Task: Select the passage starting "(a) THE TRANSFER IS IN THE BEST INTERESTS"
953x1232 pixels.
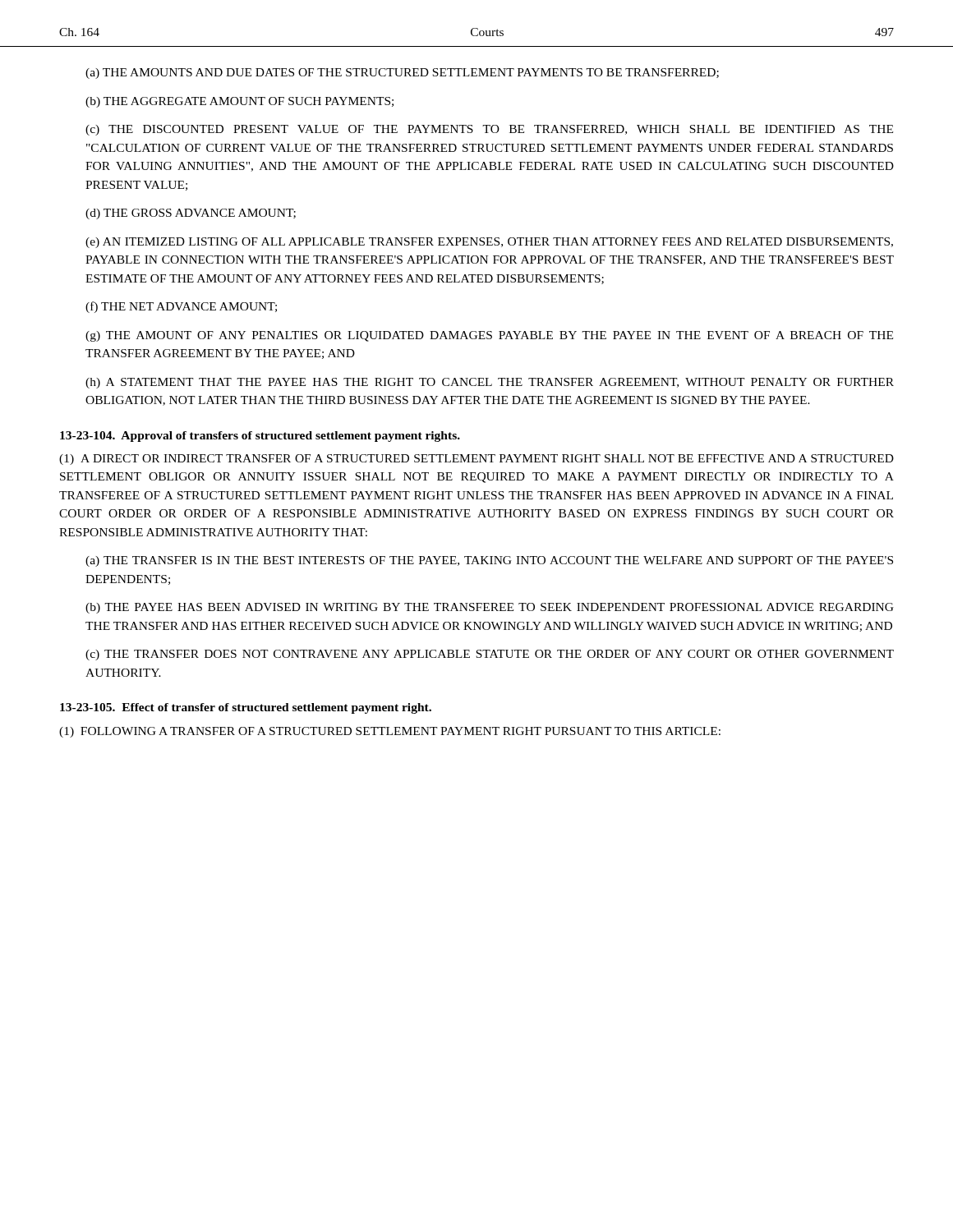Action: pyautogui.click(x=490, y=569)
